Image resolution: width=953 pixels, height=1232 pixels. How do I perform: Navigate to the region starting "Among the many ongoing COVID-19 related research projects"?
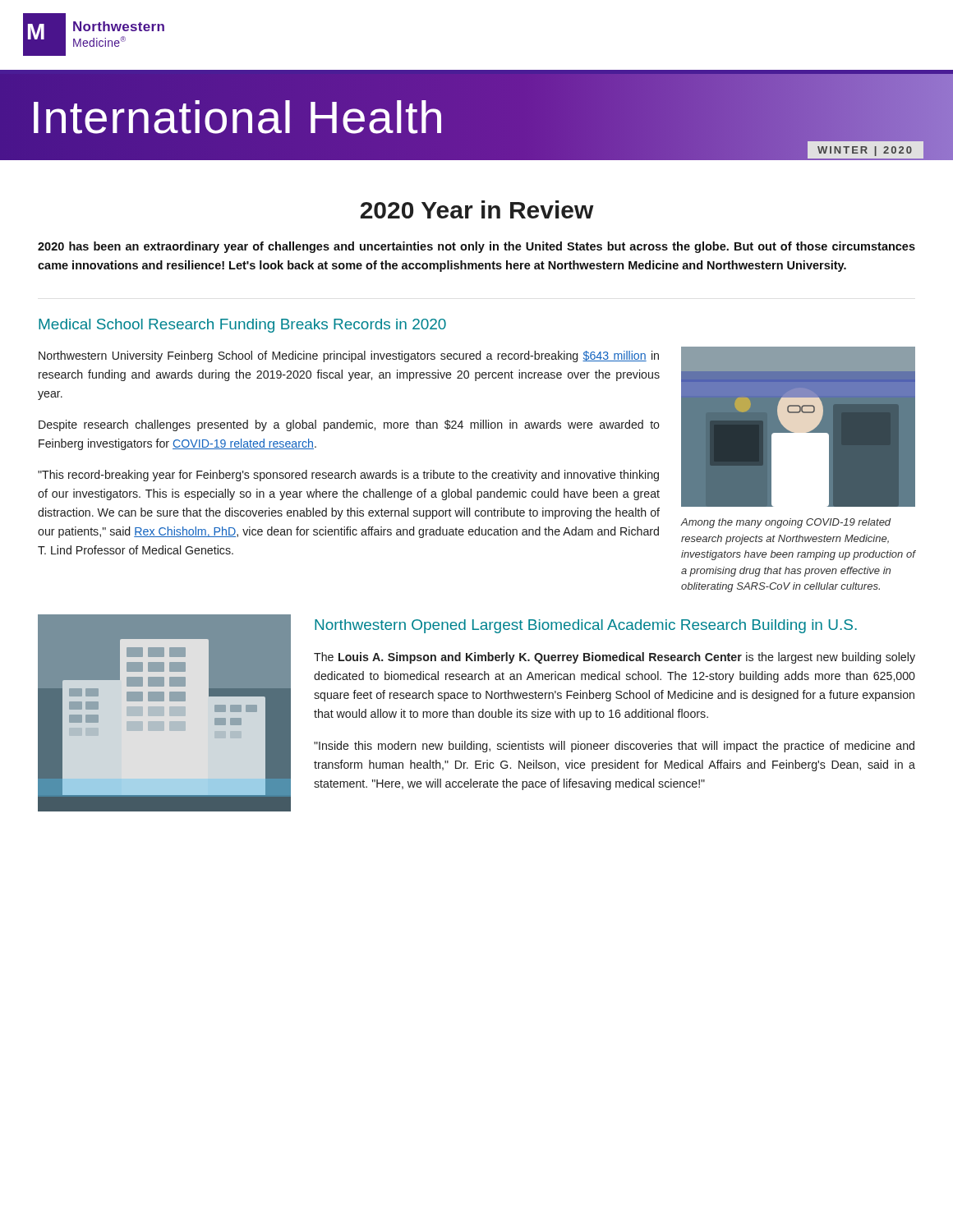tap(798, 554)
